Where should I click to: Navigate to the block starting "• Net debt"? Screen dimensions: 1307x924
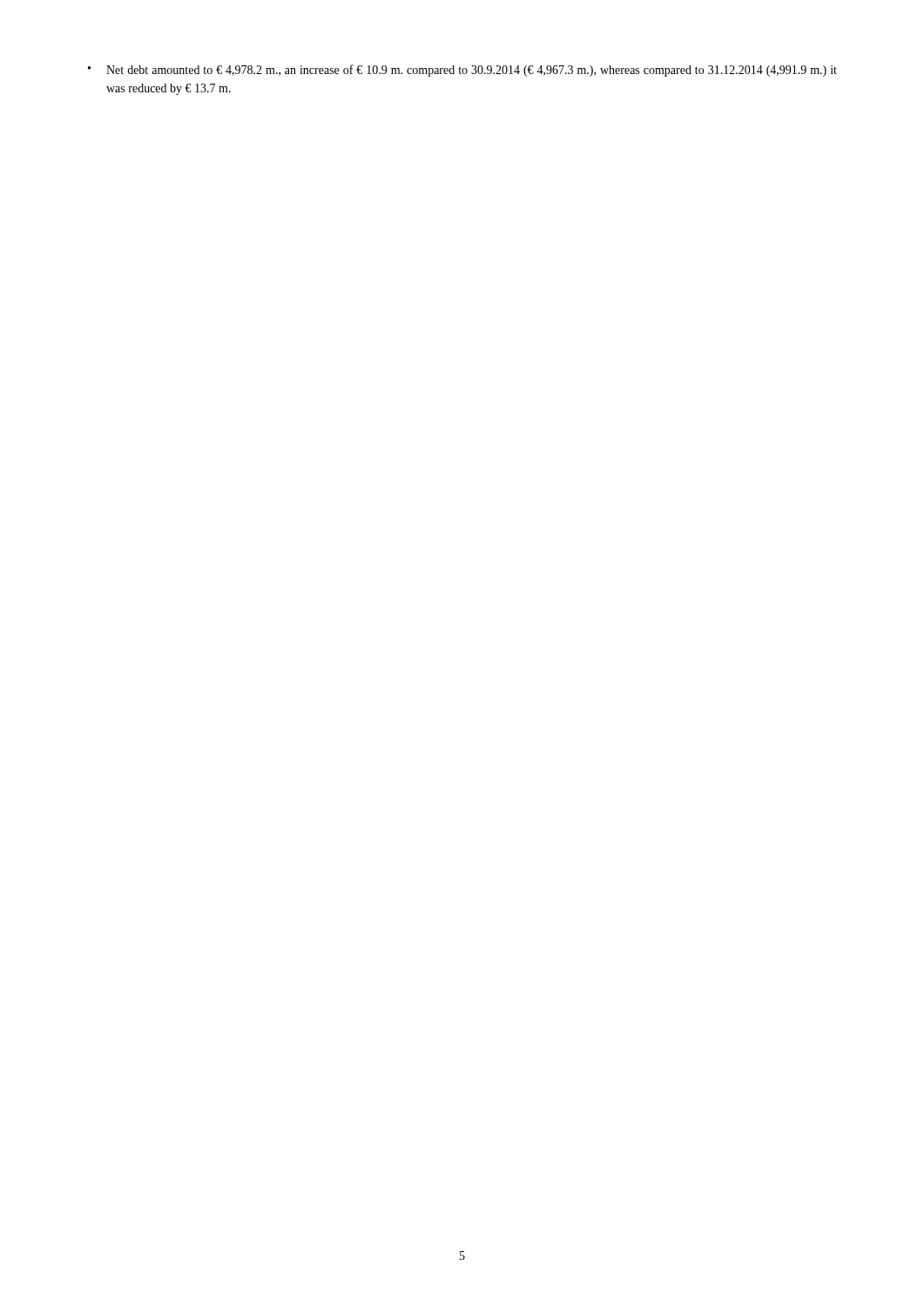[462, 79]
